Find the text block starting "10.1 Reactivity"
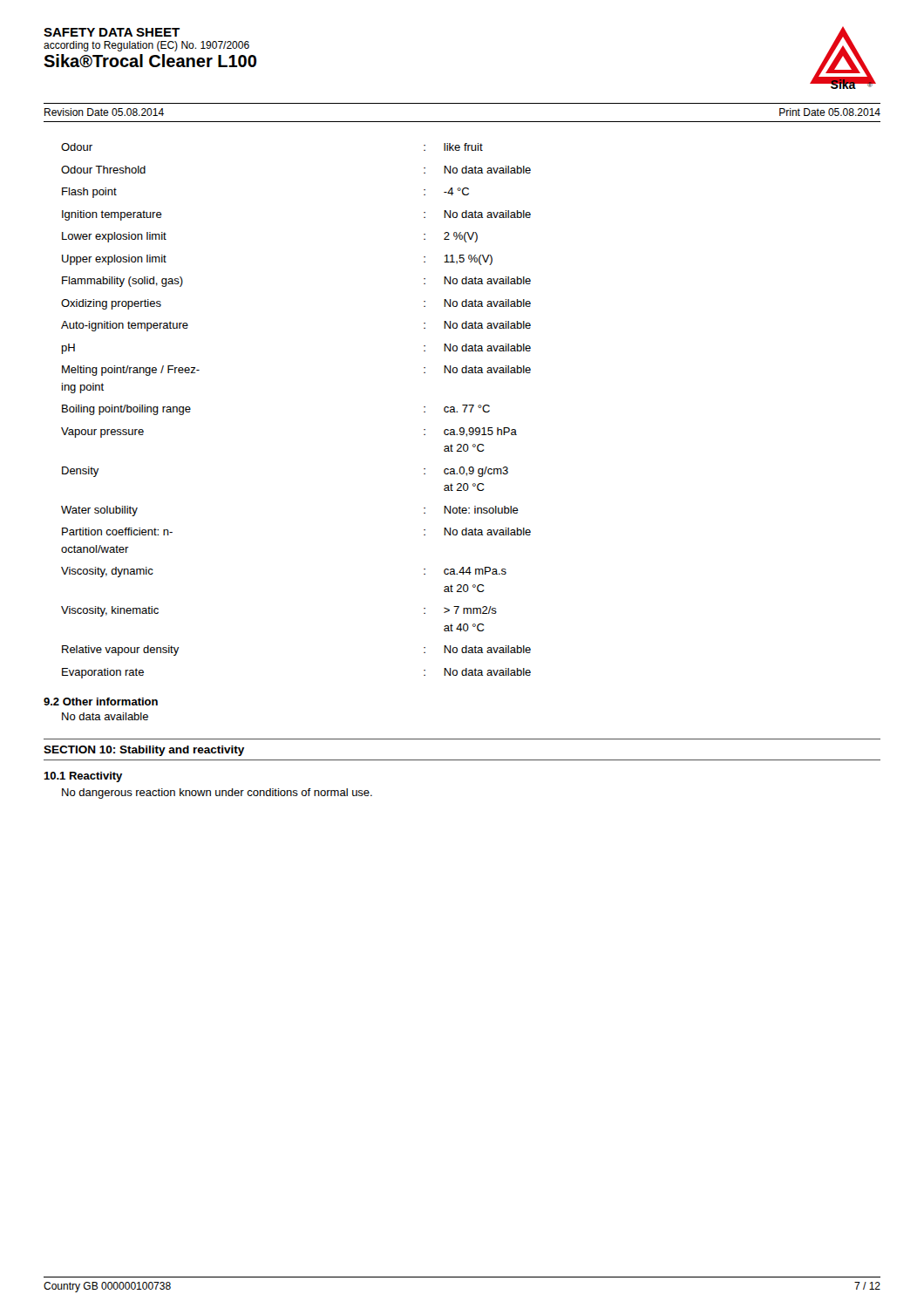The image size is (924, 1308). [83, 776]
